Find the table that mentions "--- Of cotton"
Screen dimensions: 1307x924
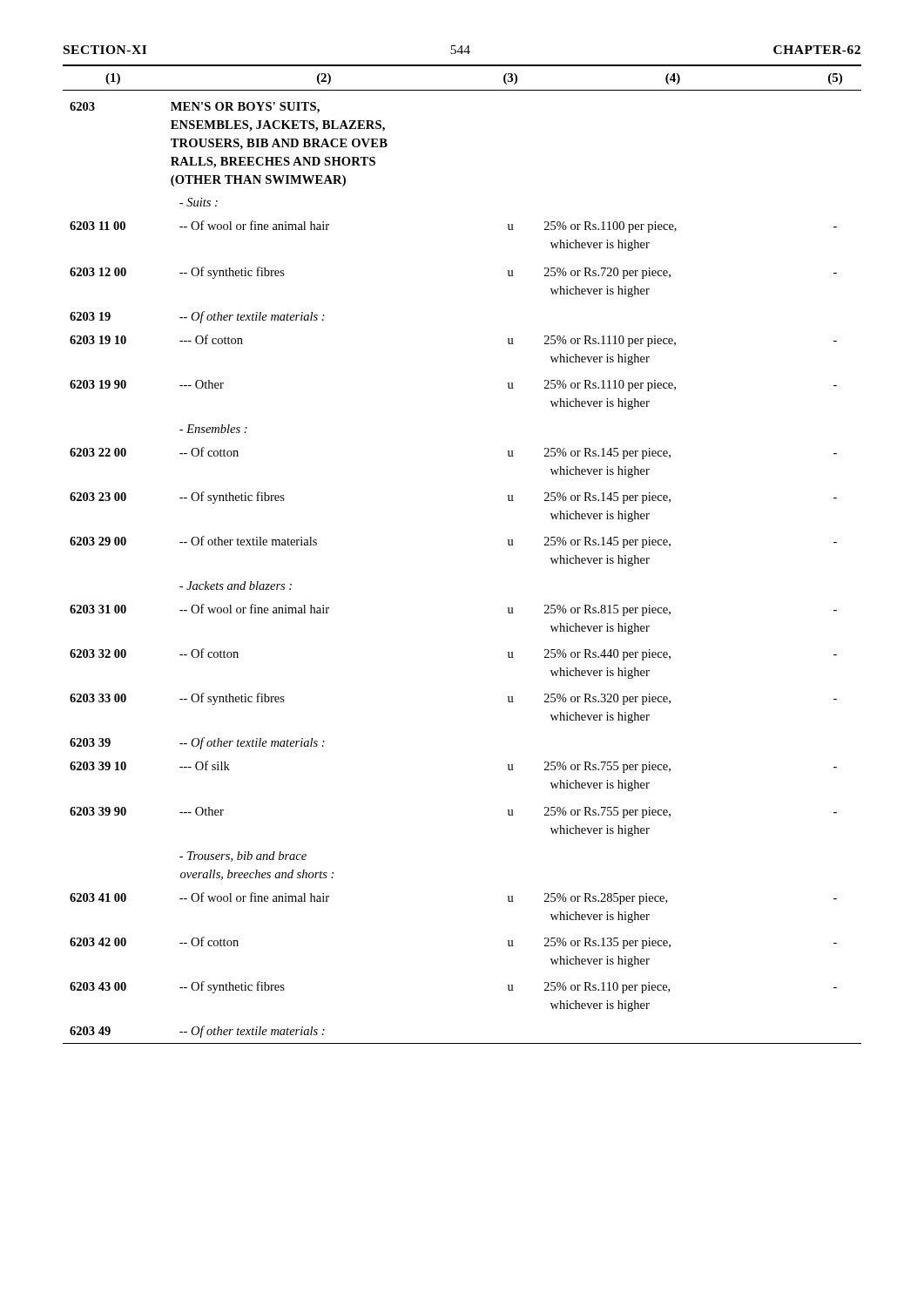point(462,554)
